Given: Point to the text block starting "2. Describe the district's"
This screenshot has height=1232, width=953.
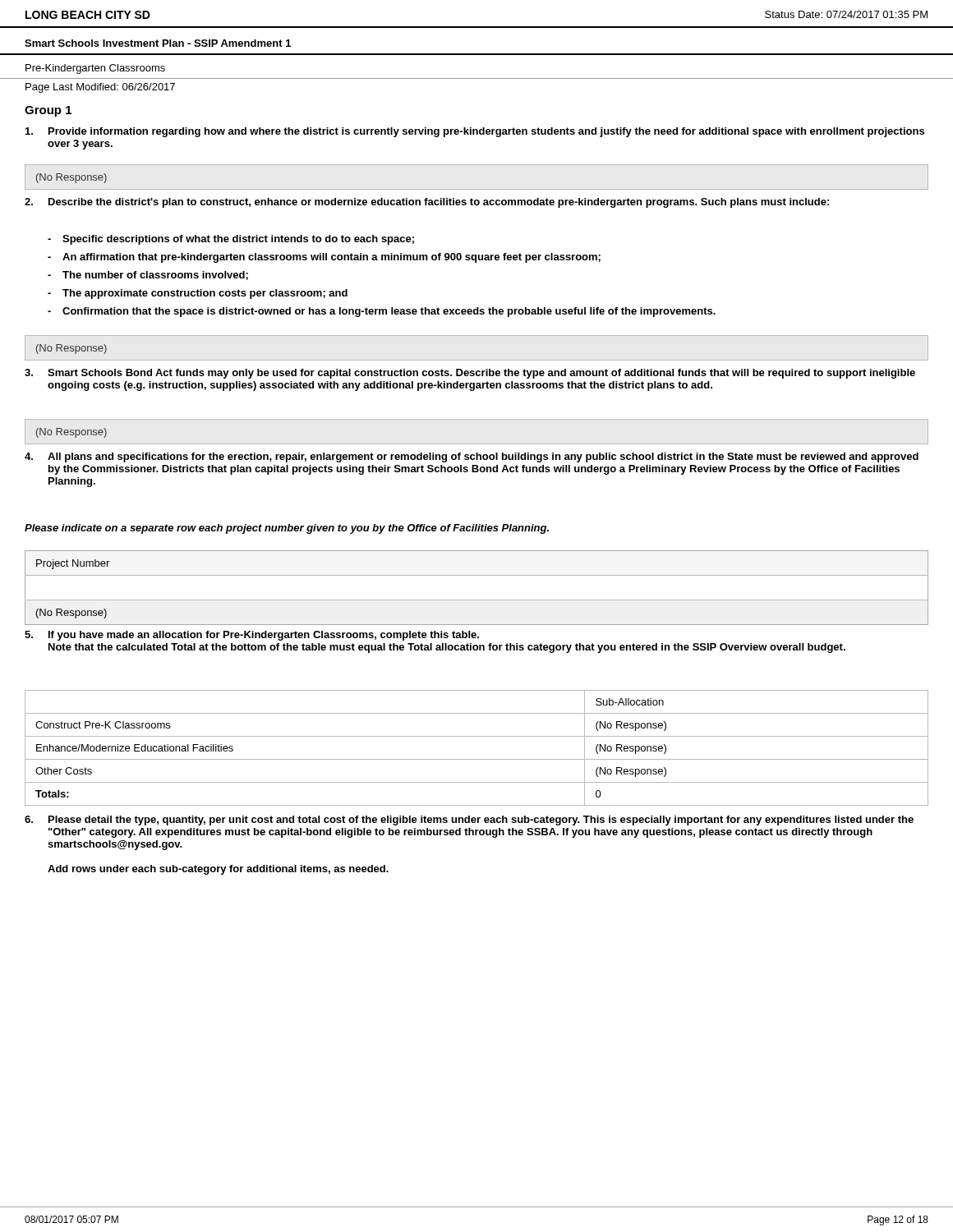Looking at the screenshot, I should [427, 202].
